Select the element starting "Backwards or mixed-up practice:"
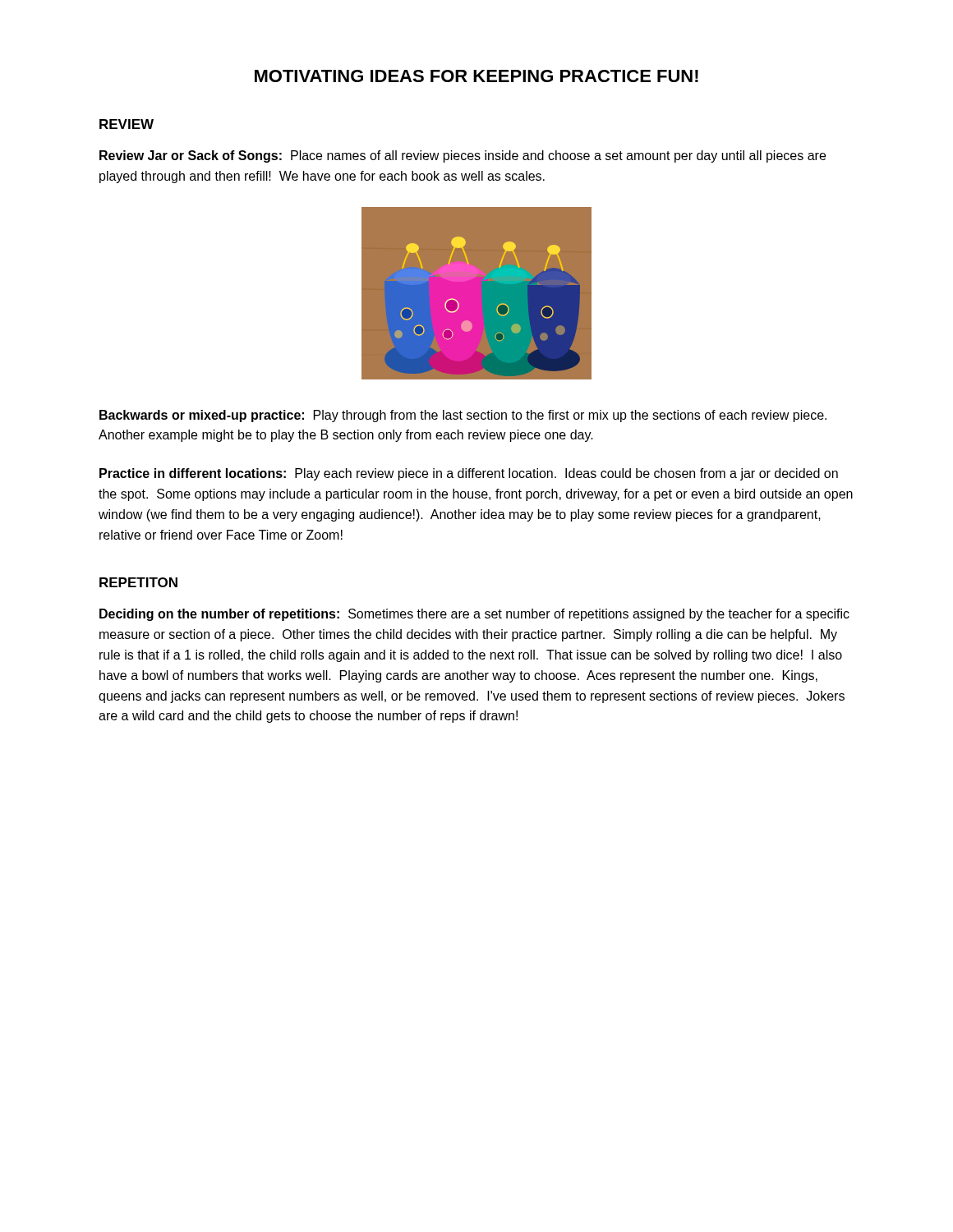Viewport: 953px width, 1232px height. [x=465, y=425]
